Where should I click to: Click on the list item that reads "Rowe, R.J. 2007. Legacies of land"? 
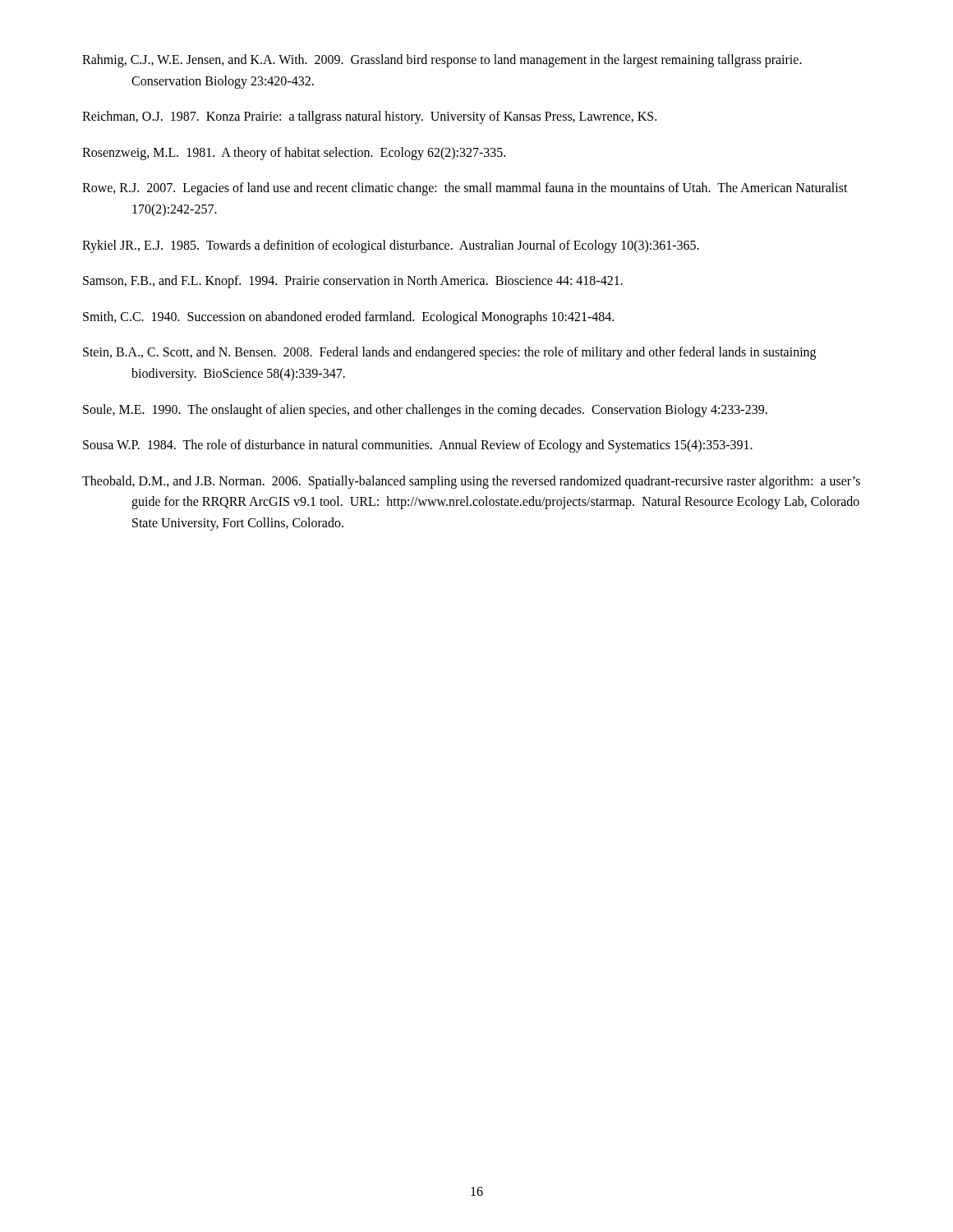tap(465, 198)
